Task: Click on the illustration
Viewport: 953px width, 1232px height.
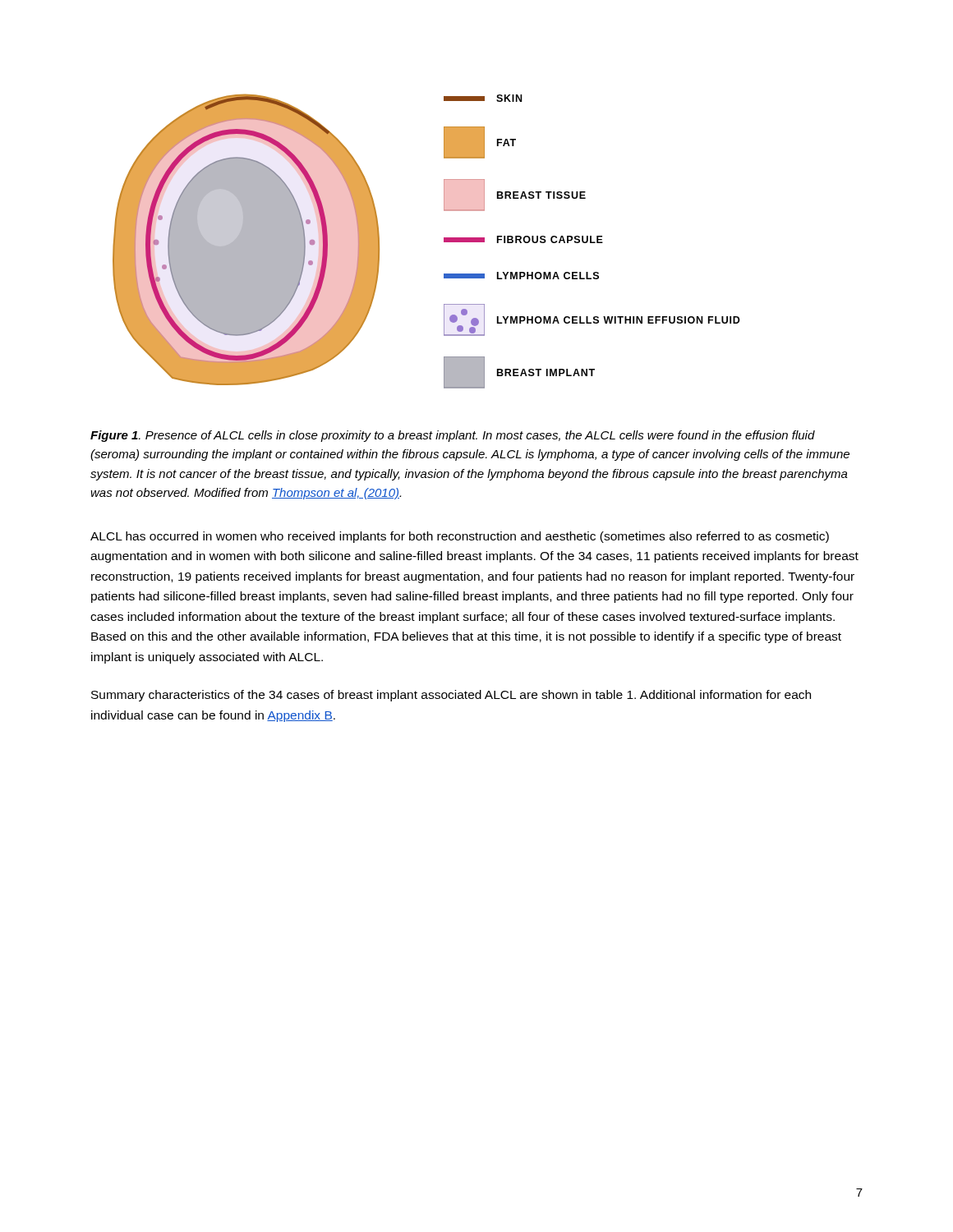Action: coord(476,237)
